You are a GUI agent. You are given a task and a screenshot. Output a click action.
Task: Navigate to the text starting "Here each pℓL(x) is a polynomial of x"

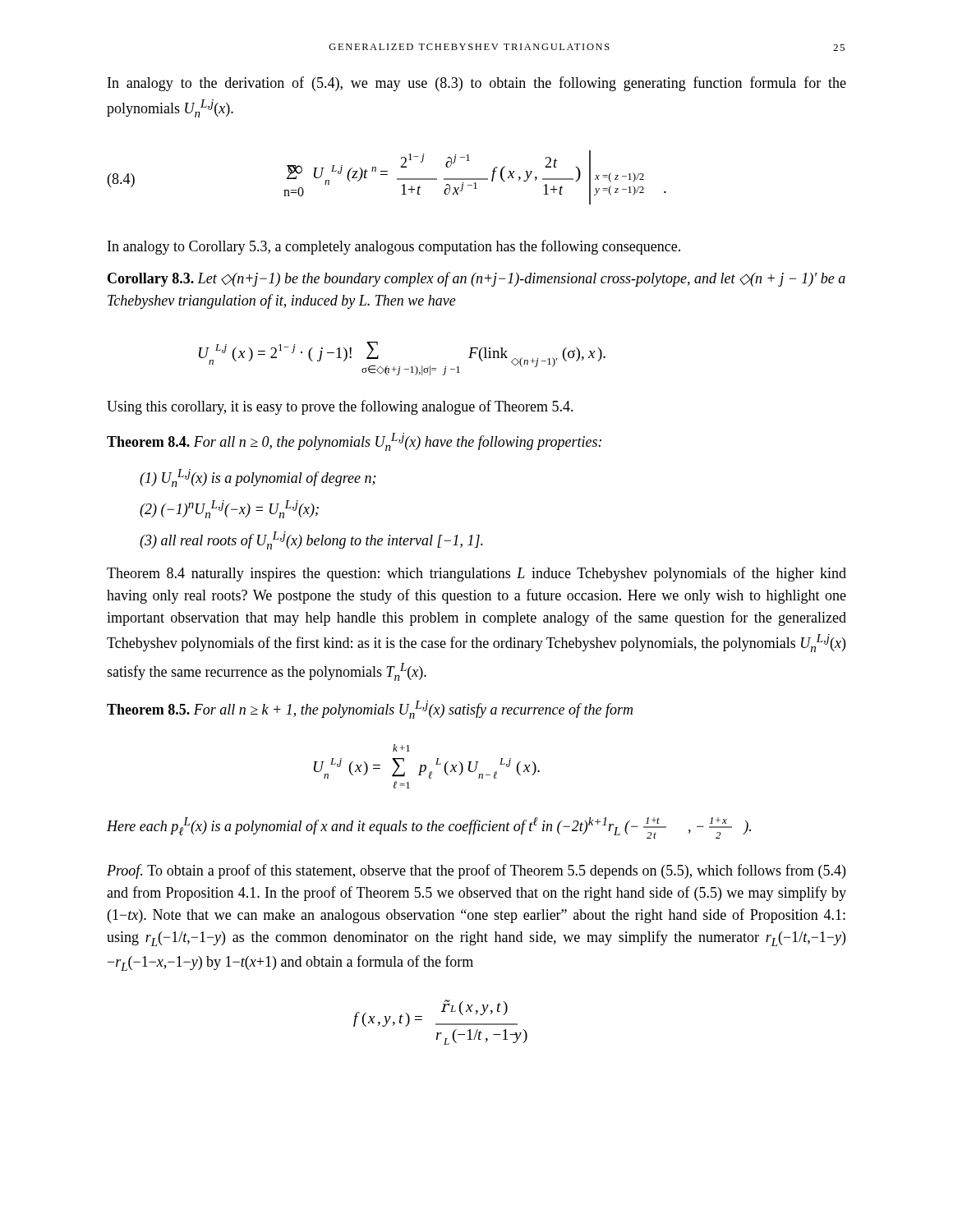click(430, 828)
